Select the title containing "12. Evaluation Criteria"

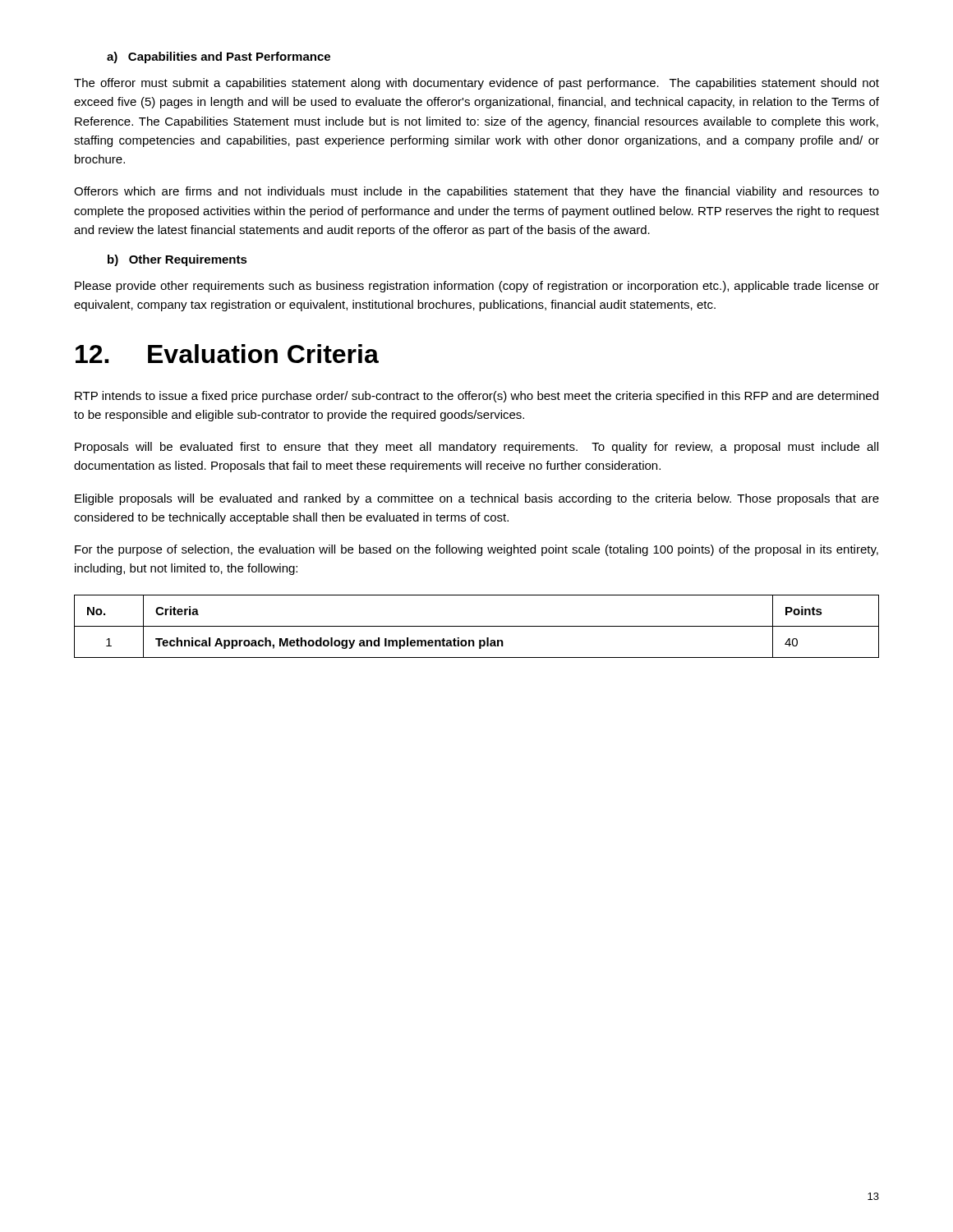[x=226, y=354]
